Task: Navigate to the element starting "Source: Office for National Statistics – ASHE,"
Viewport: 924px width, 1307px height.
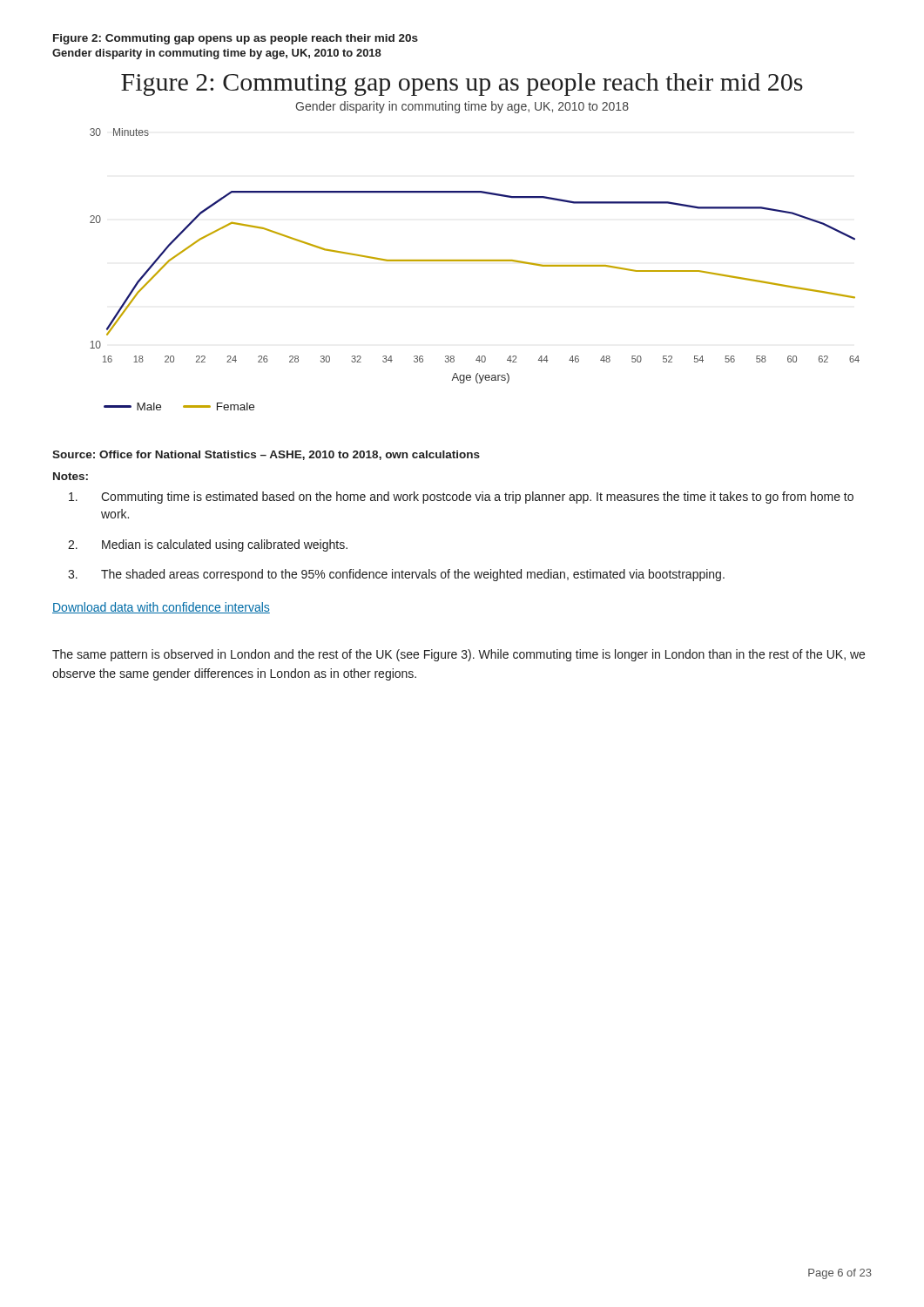Action: coord(266,454)
